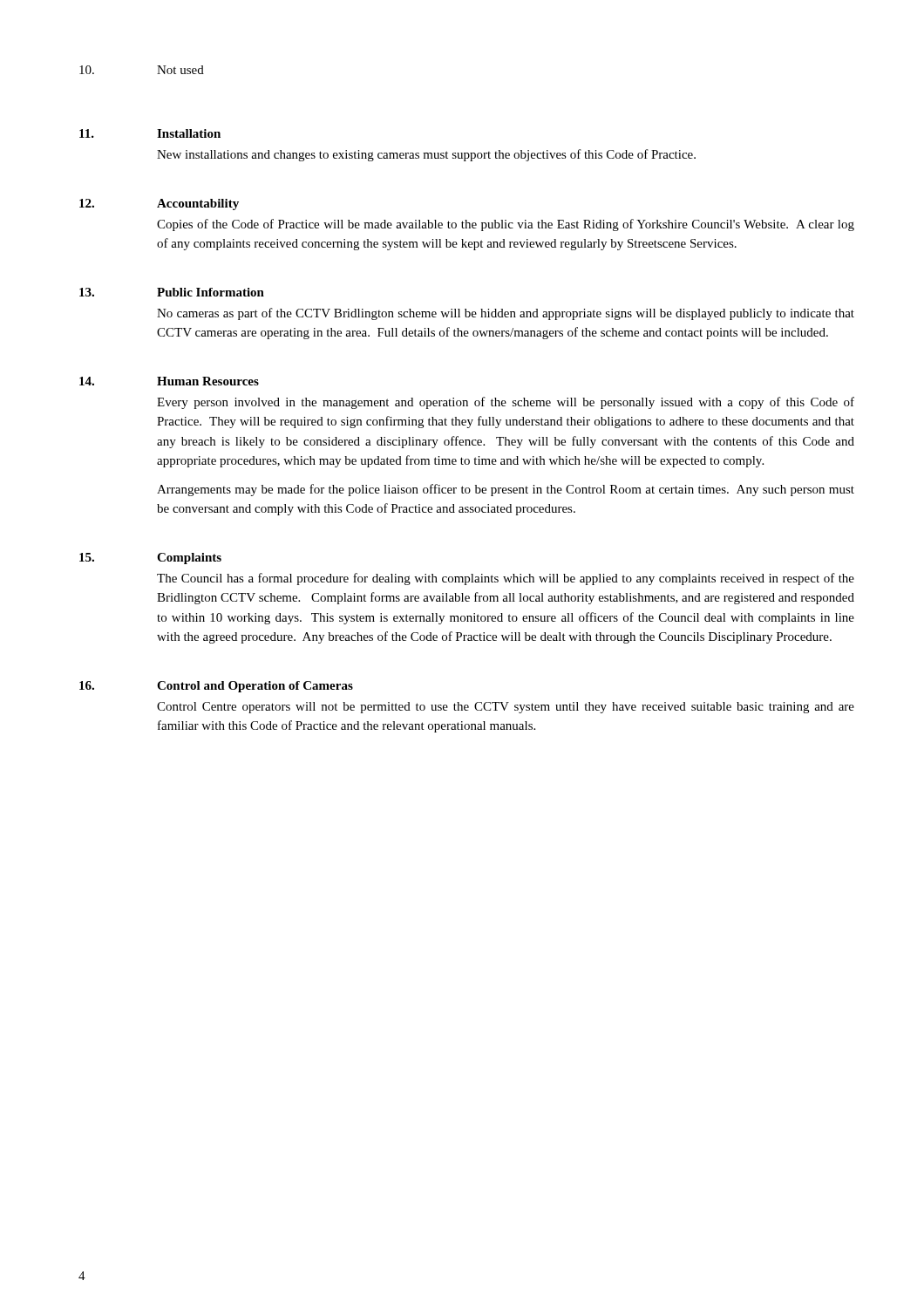Locate the block starting "Arrangements may be made for"
This screenshot has height=1308, width=924.
click(506, 499)
